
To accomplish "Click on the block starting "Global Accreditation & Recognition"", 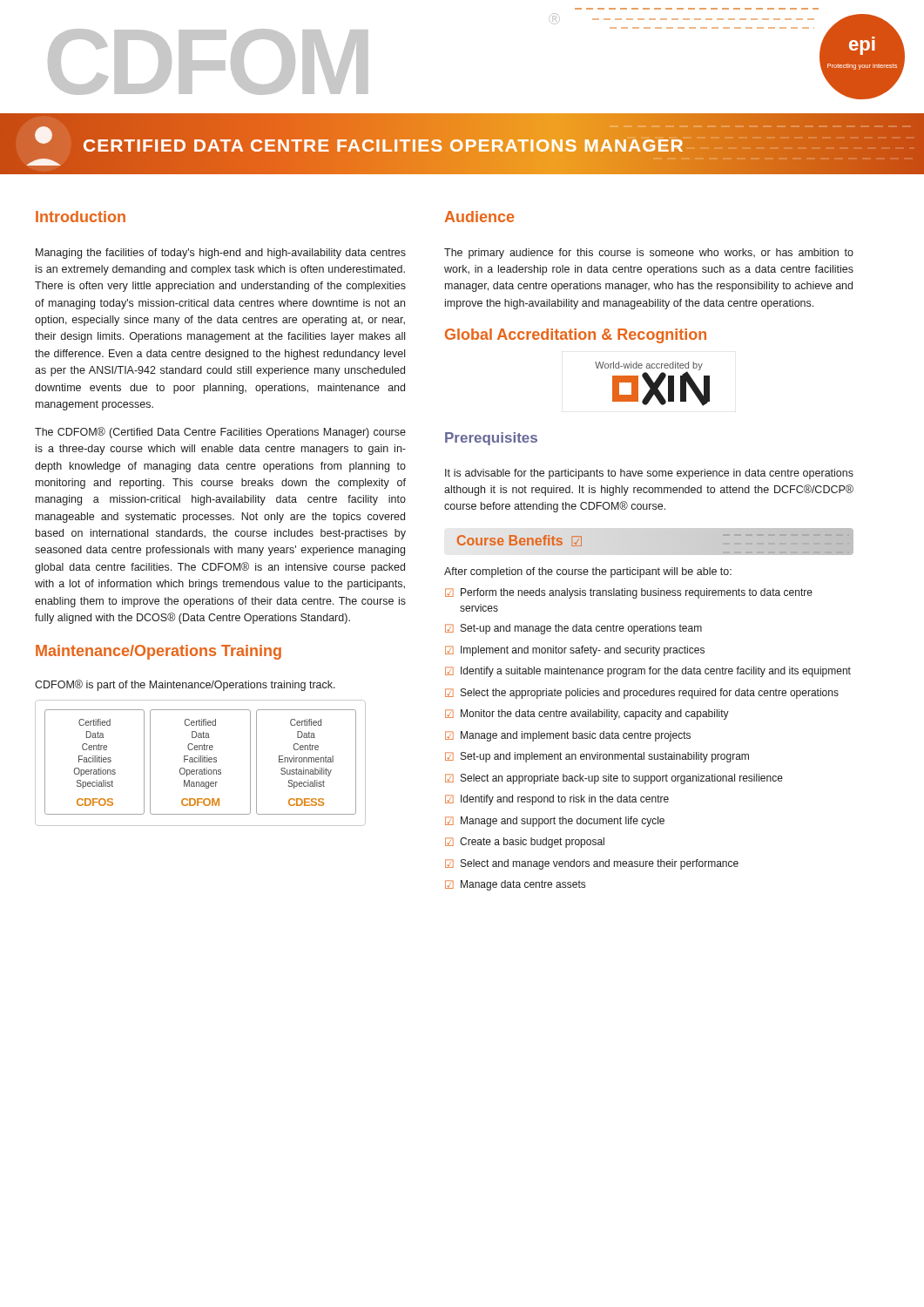I will click(x=576, y=335).
